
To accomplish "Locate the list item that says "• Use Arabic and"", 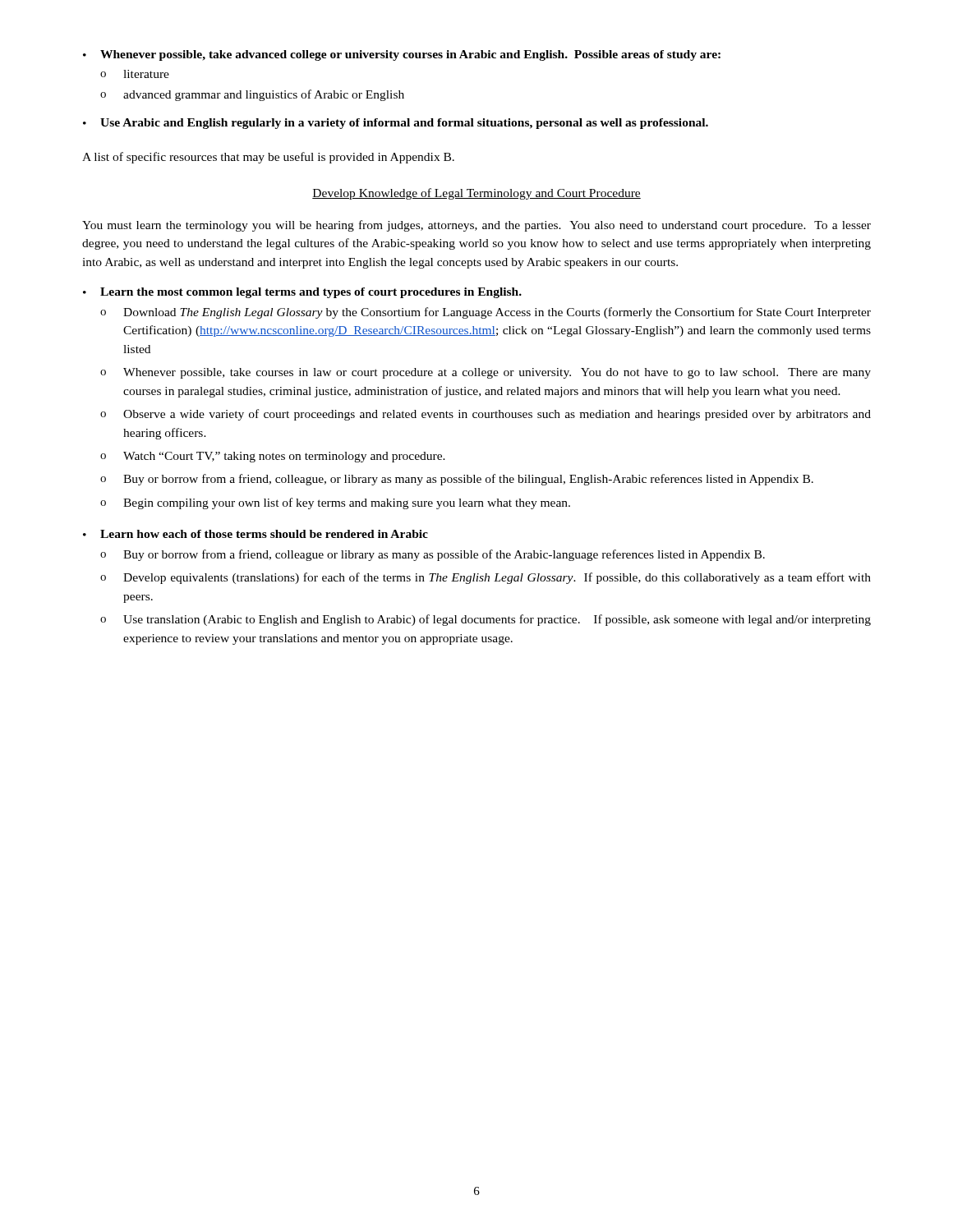I will [x=476, y=123].
